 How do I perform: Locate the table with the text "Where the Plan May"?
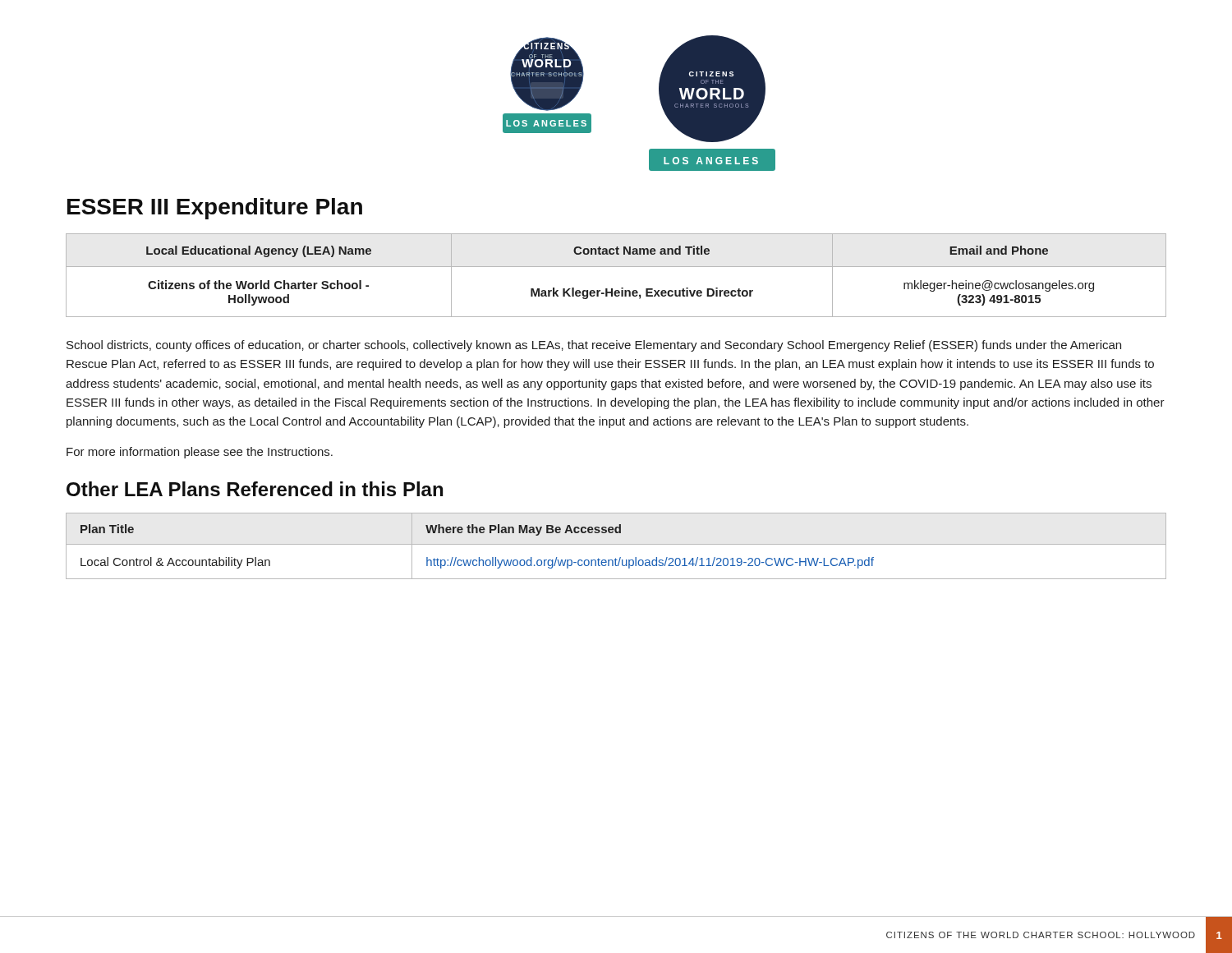click(x=616, y=545)
